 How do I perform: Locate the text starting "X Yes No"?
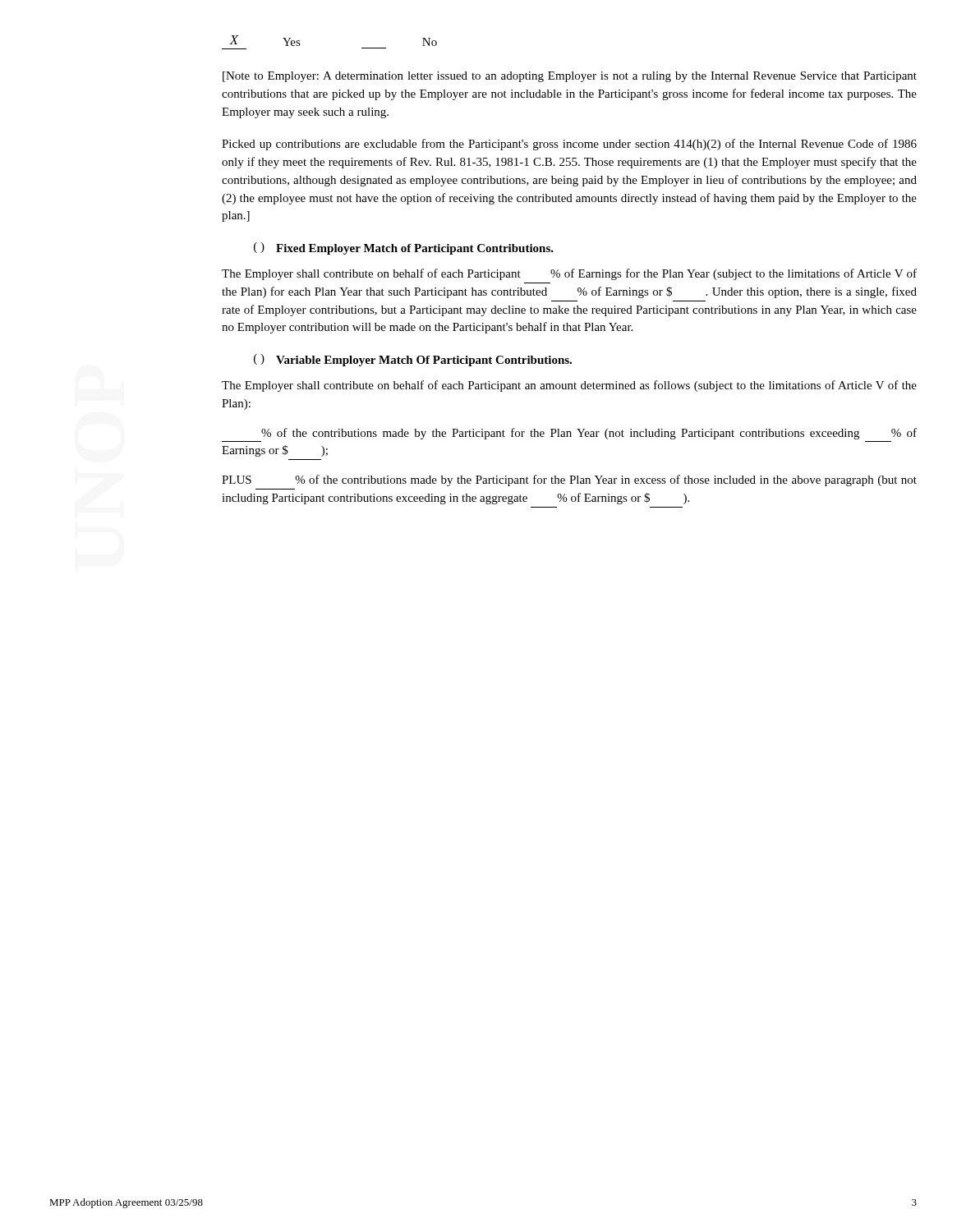click(234, 41)
